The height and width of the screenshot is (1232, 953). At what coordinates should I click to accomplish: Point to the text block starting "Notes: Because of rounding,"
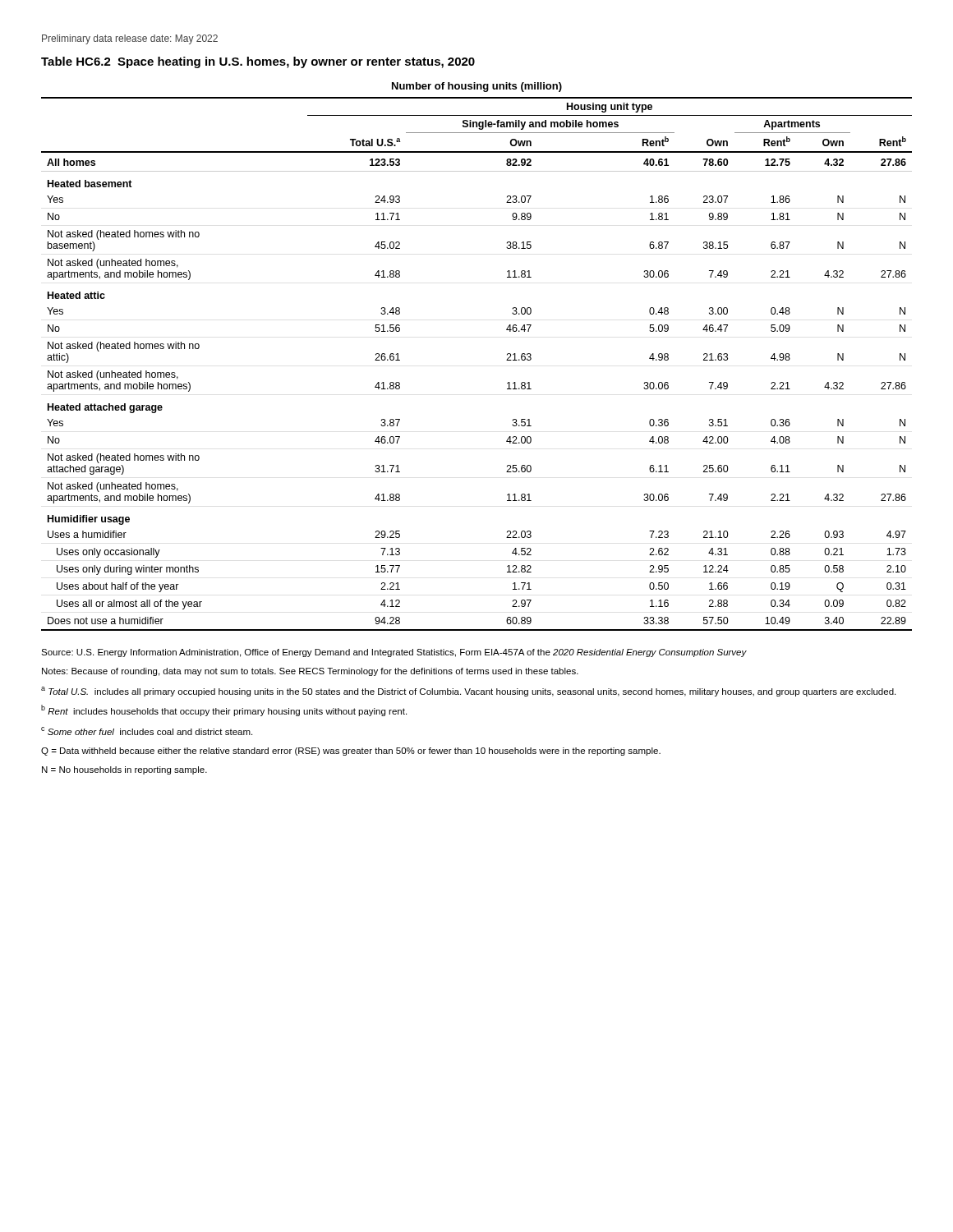click(310, 671)
